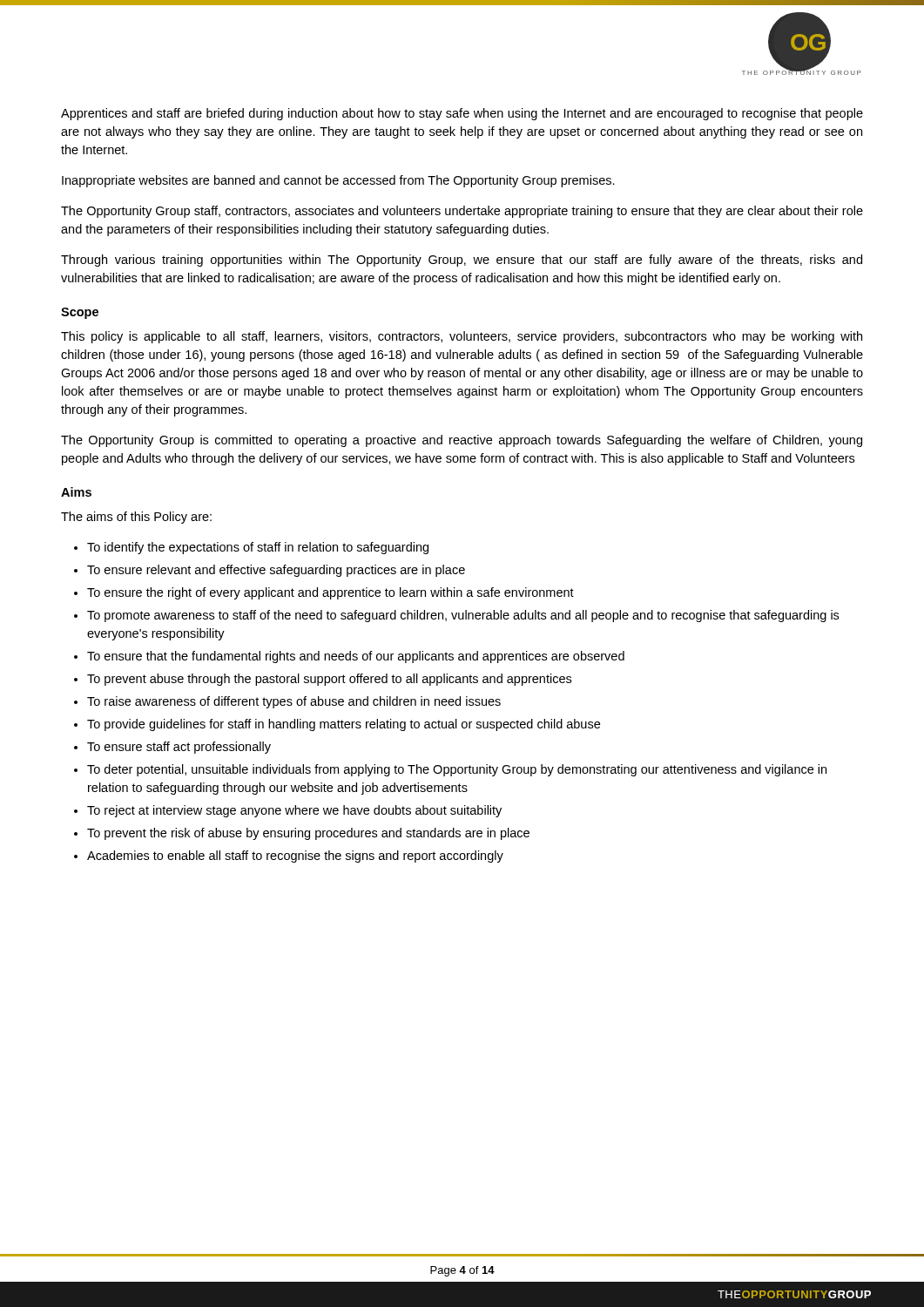The height and width of the screenshot is (1307, 924).
Task: Locate the block of text that opens with "Through various training opportunities"
Action: point(462,269)
